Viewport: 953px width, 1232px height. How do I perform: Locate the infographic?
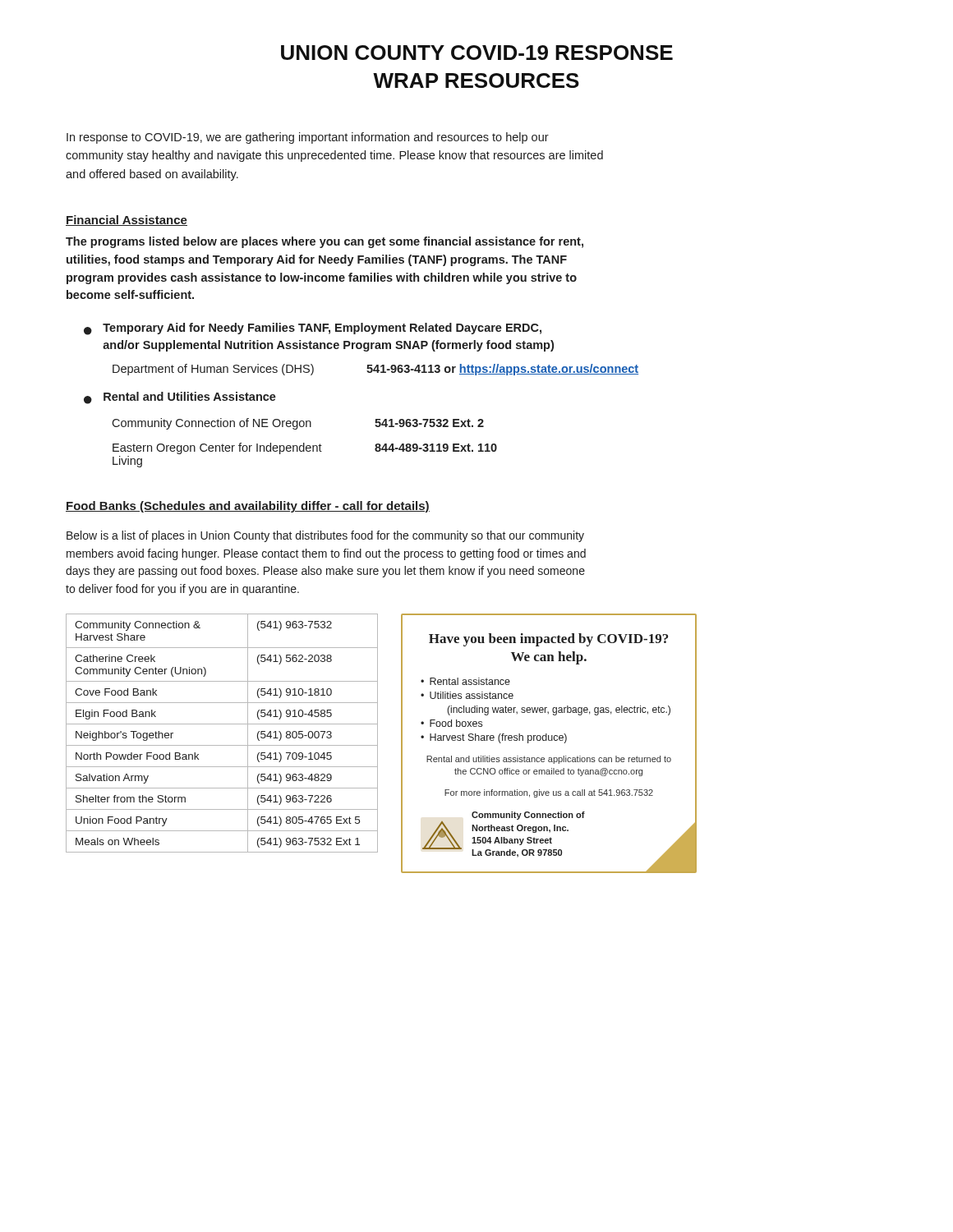tap(549, 743)
